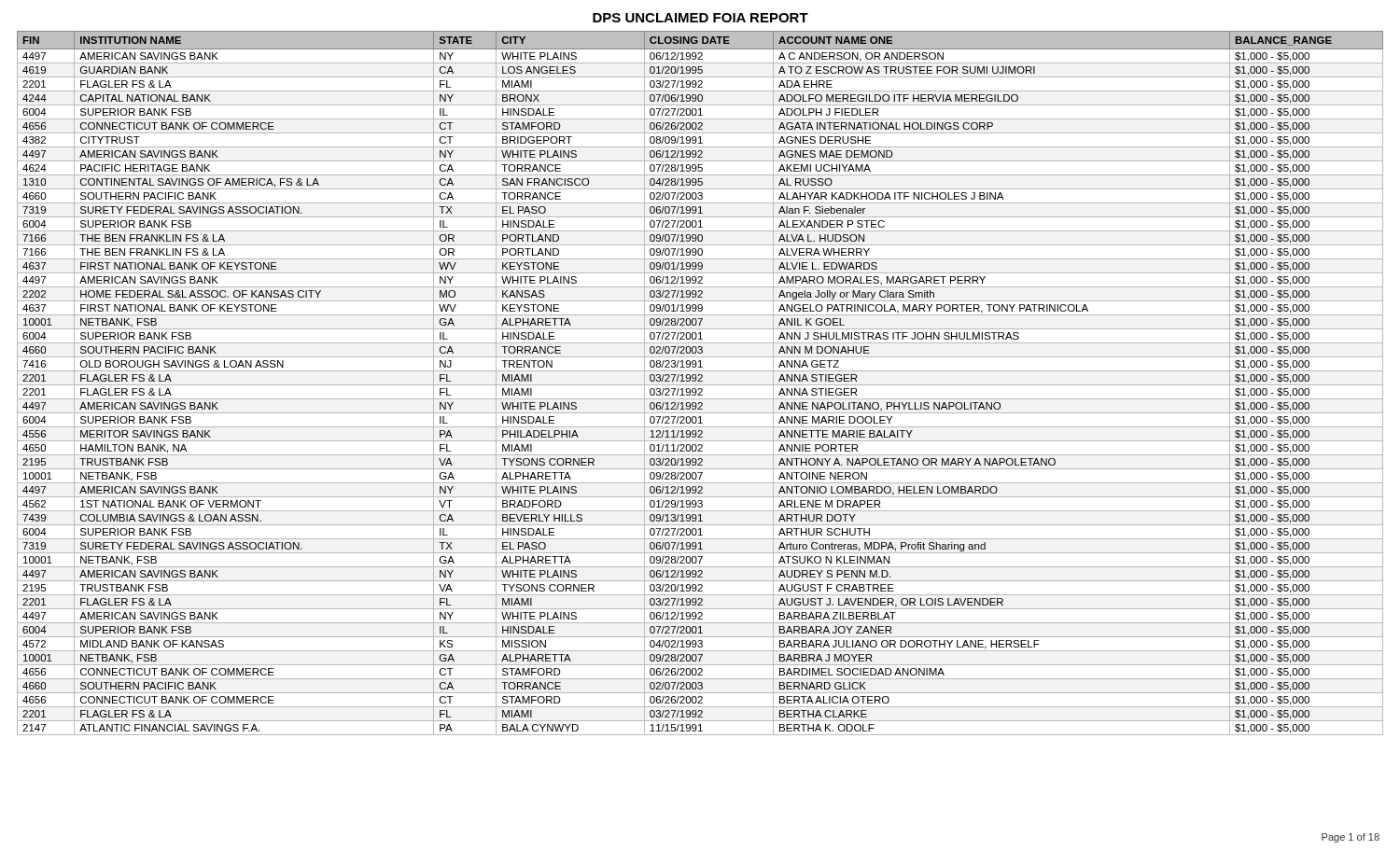Click on the table containing "ANNA STIEGER"
The image size is (1400, 850).
700,383
